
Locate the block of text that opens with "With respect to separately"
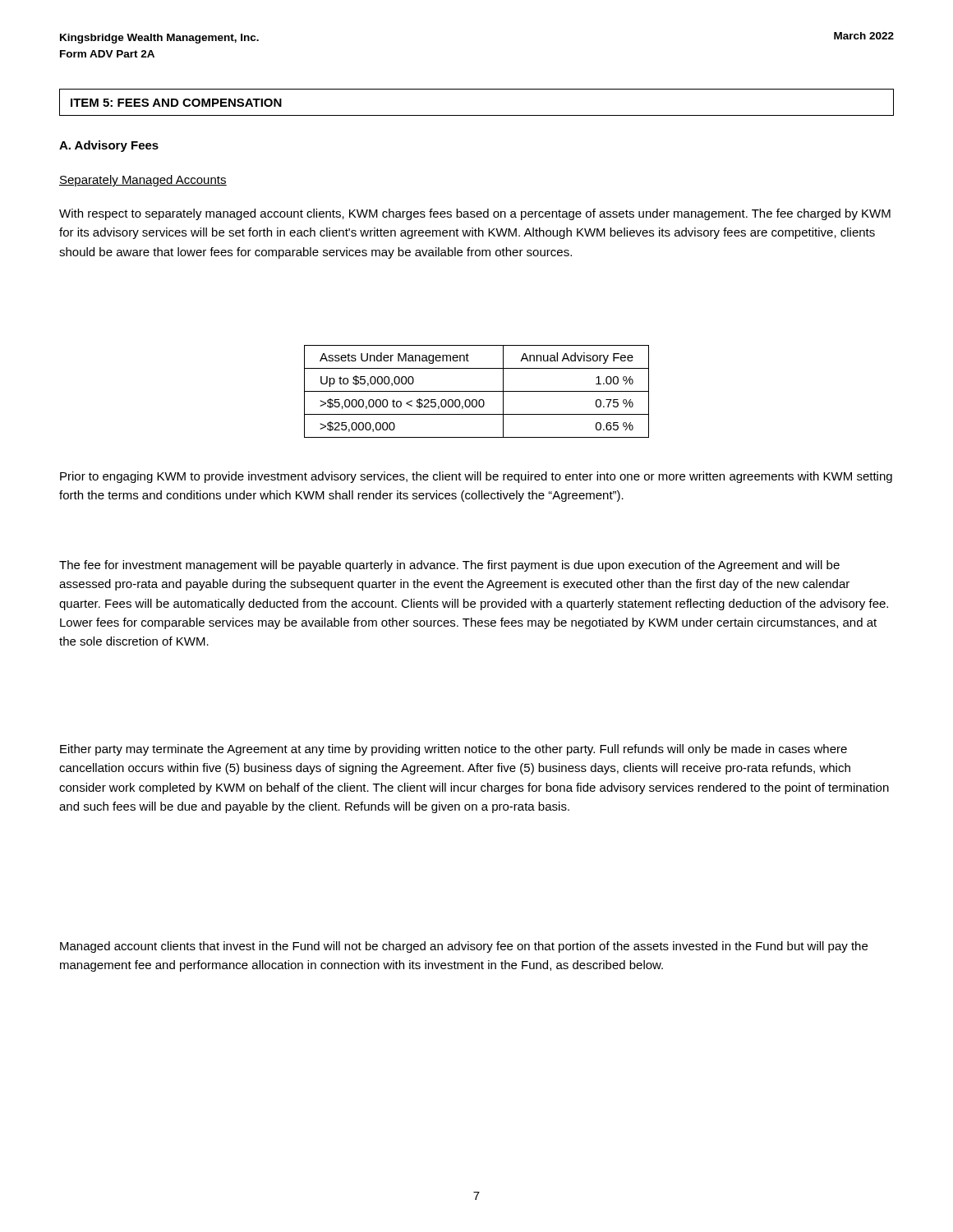click(475, 232)
